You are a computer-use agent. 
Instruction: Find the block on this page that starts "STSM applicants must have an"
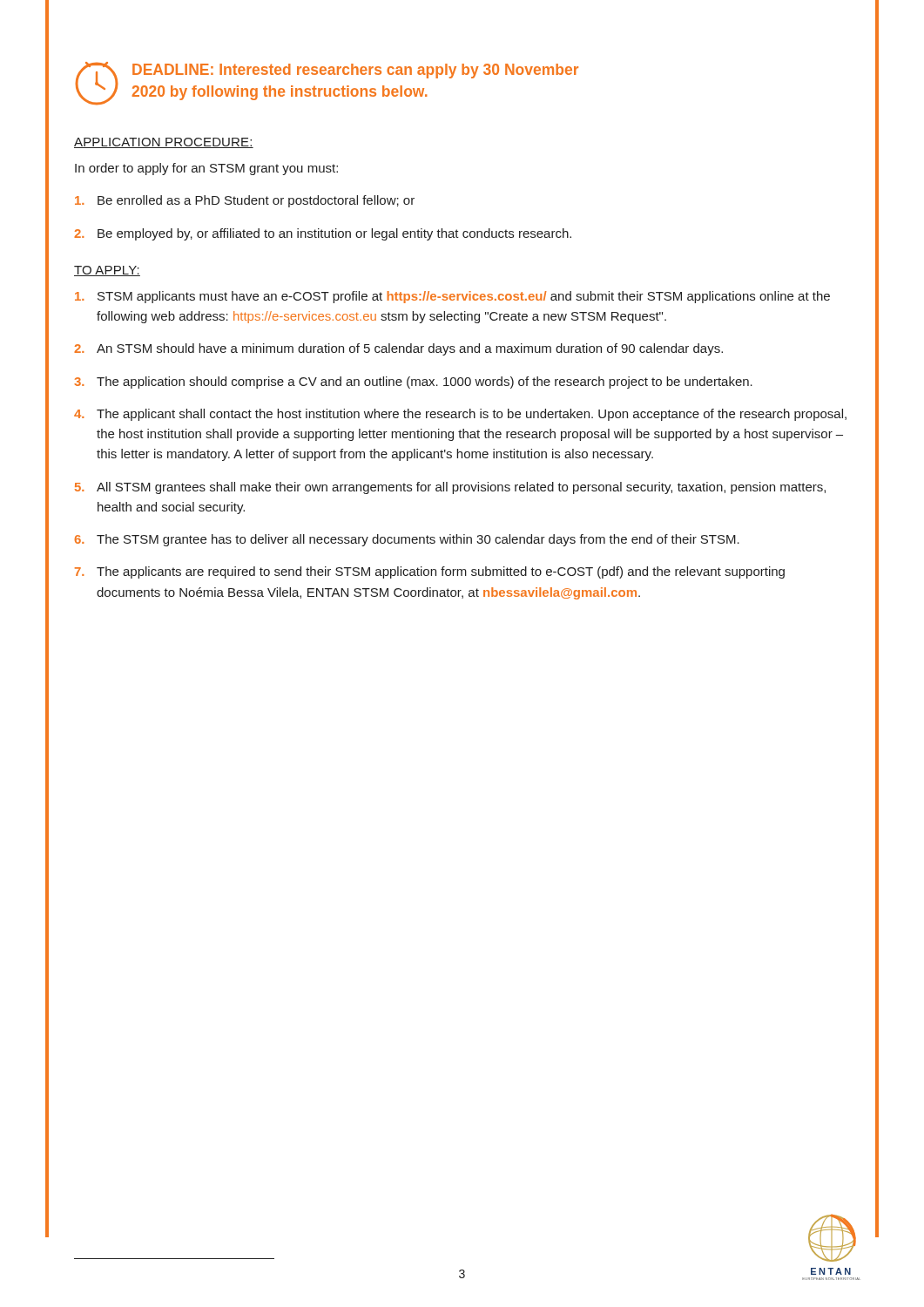coord(462,306)
